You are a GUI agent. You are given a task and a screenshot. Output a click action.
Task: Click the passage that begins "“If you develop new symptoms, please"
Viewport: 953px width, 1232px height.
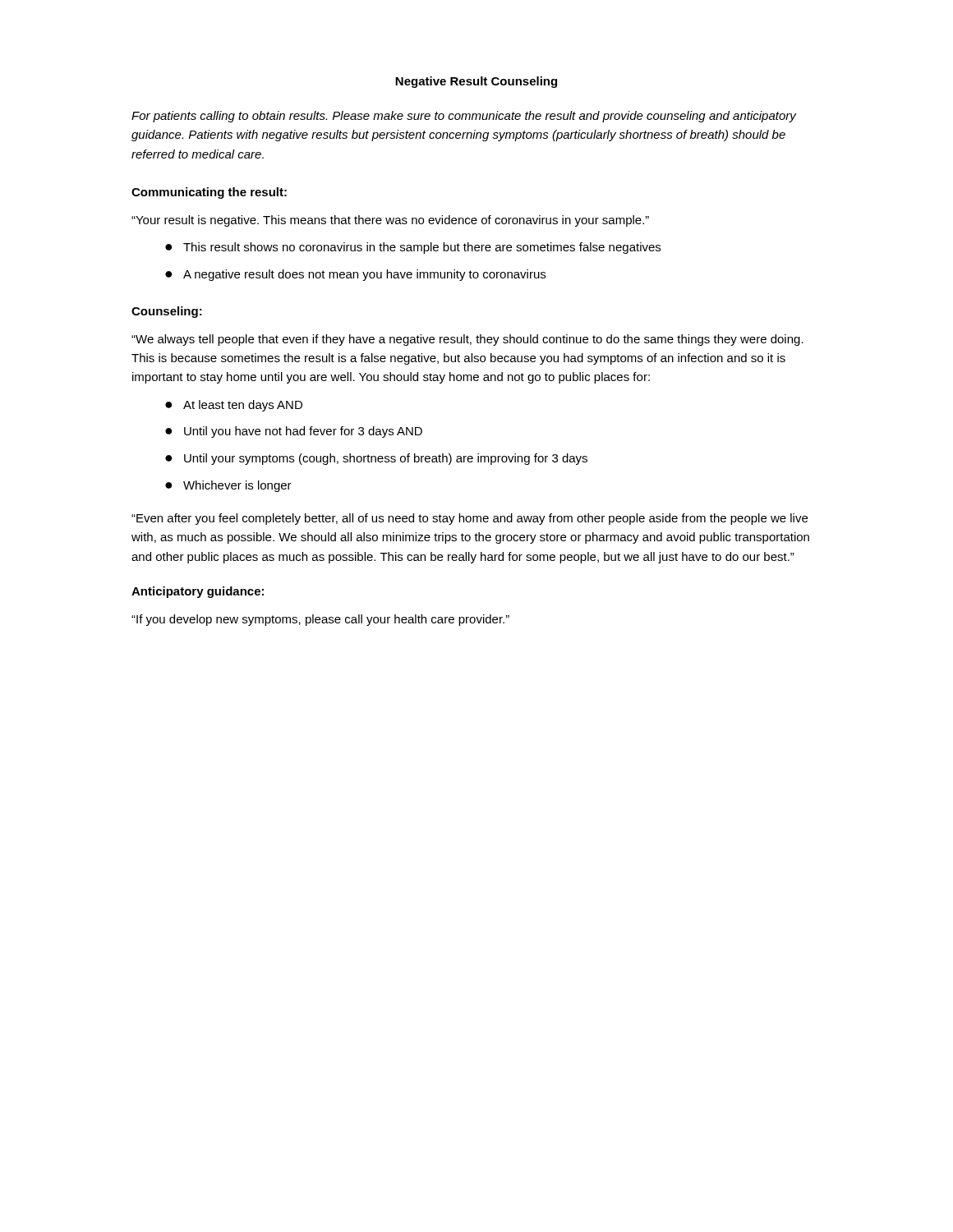[x=320, y=619]
